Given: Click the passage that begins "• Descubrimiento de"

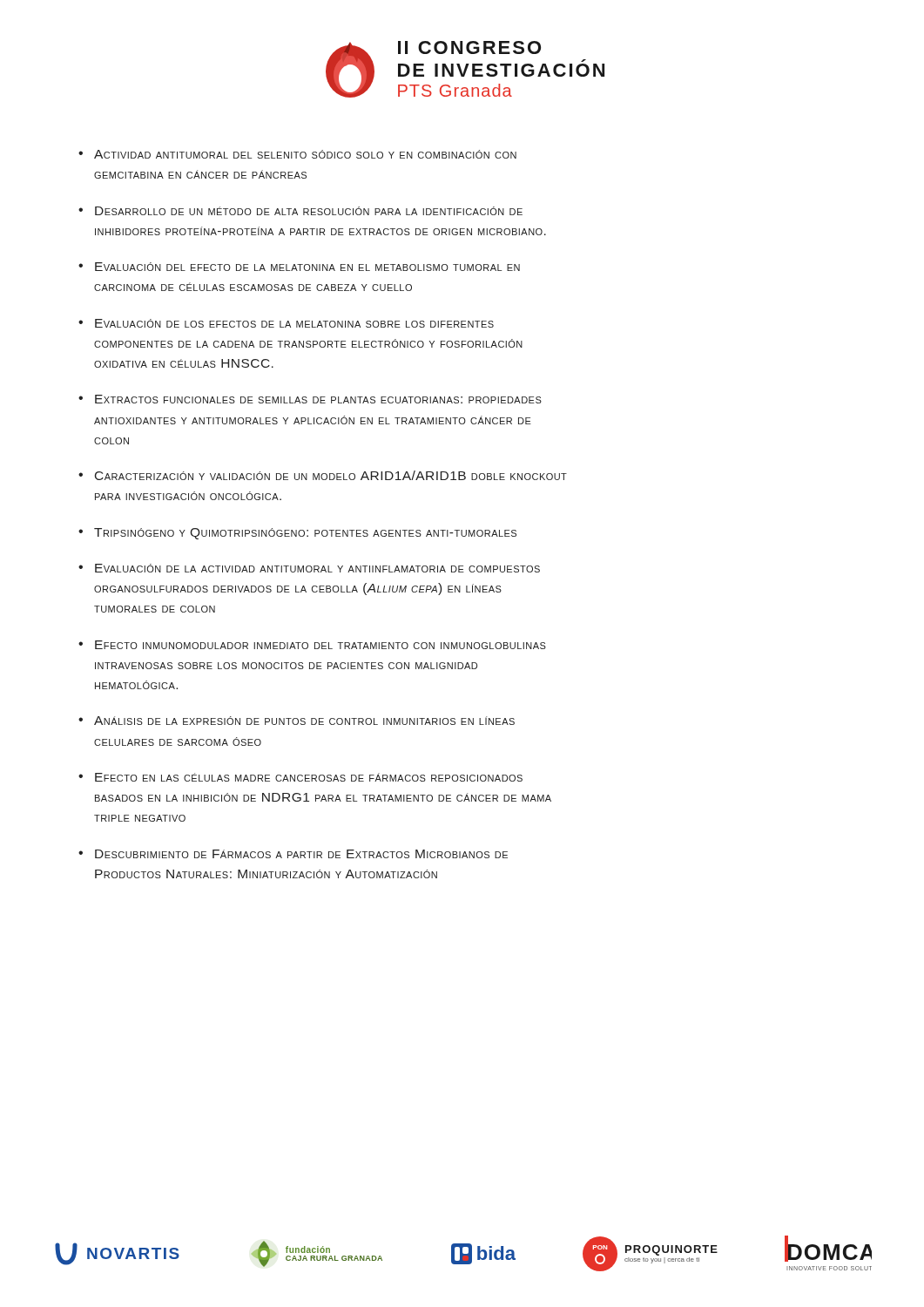Looking at the screenshot, I should (293, 863).
